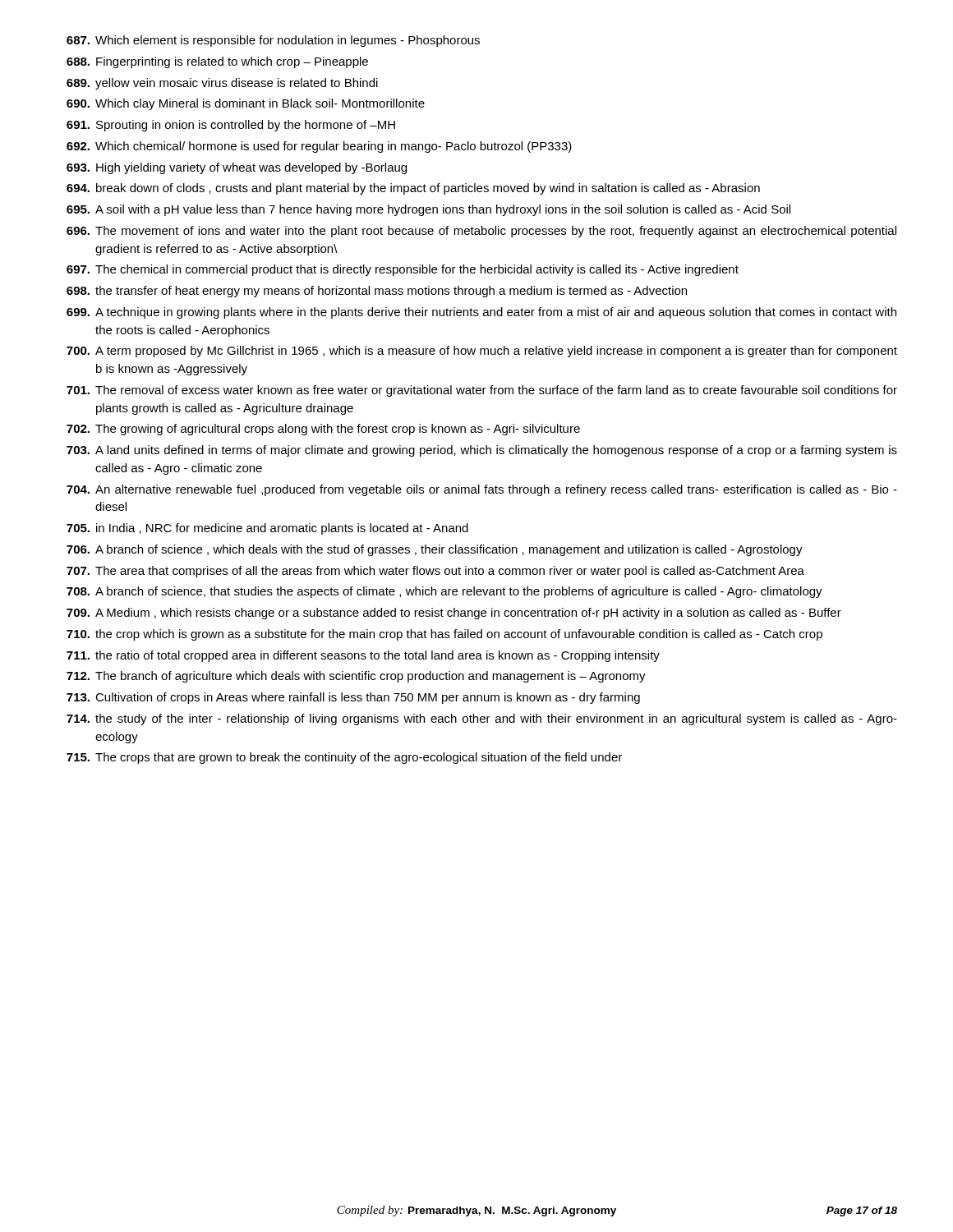Navigate to the element starting "702. The growing of agricultural crops along"
The image size is (953, 1232).
(476, 429)
